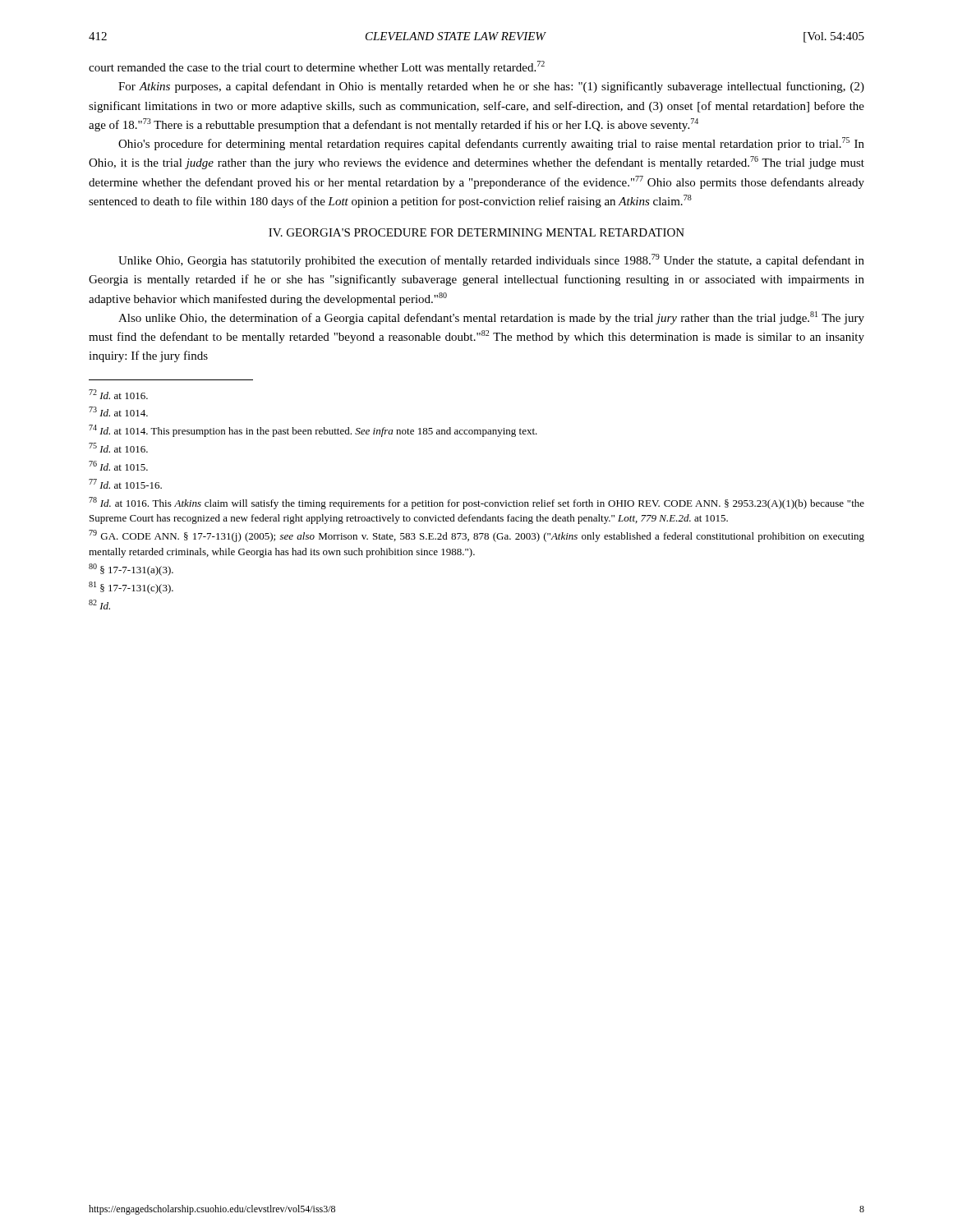Find the block on this page that starts "72 Id. at"
This screenshot has height=1232, width=953.
(119, 395)
